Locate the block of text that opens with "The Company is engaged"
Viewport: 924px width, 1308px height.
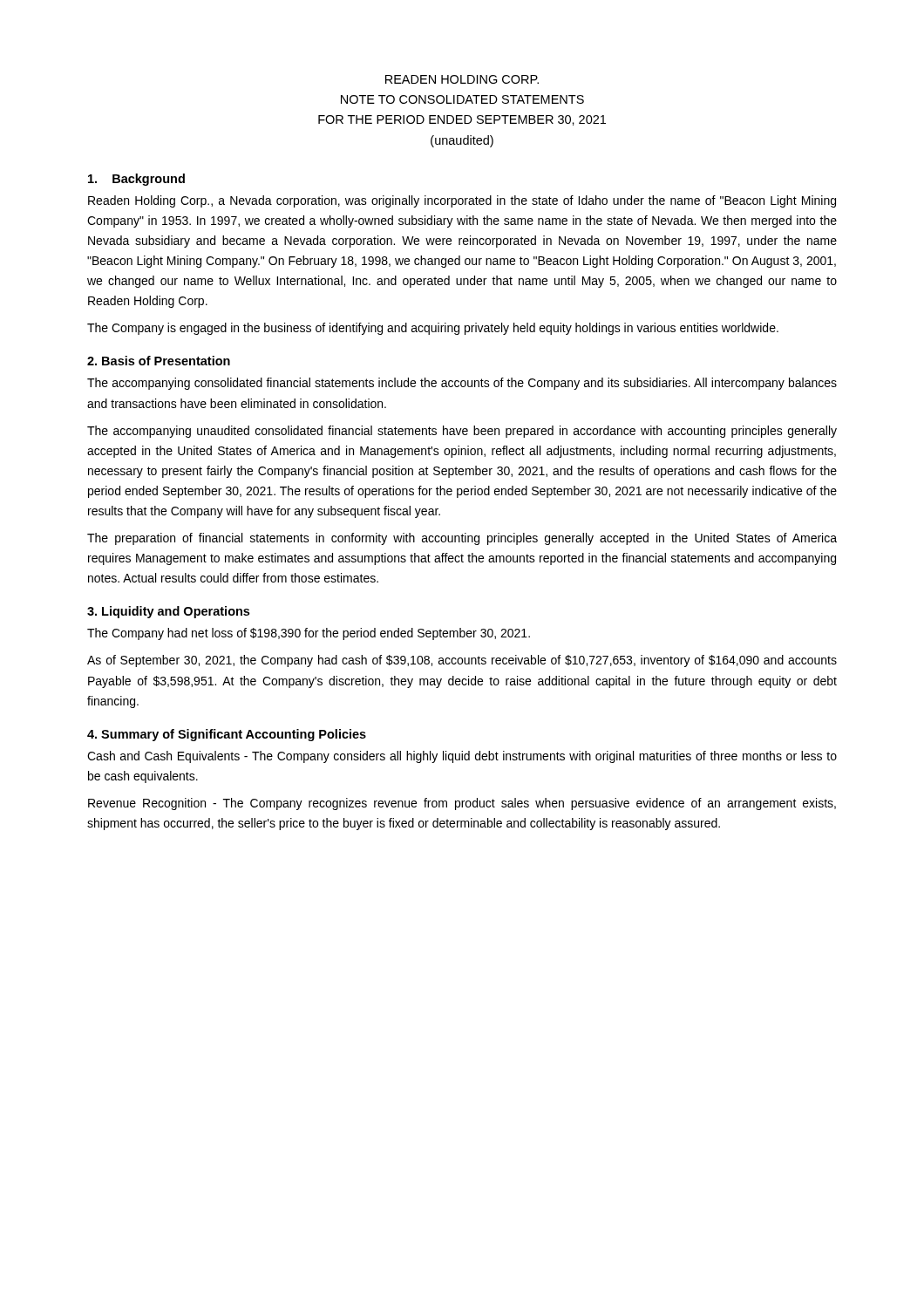point(433,328)
